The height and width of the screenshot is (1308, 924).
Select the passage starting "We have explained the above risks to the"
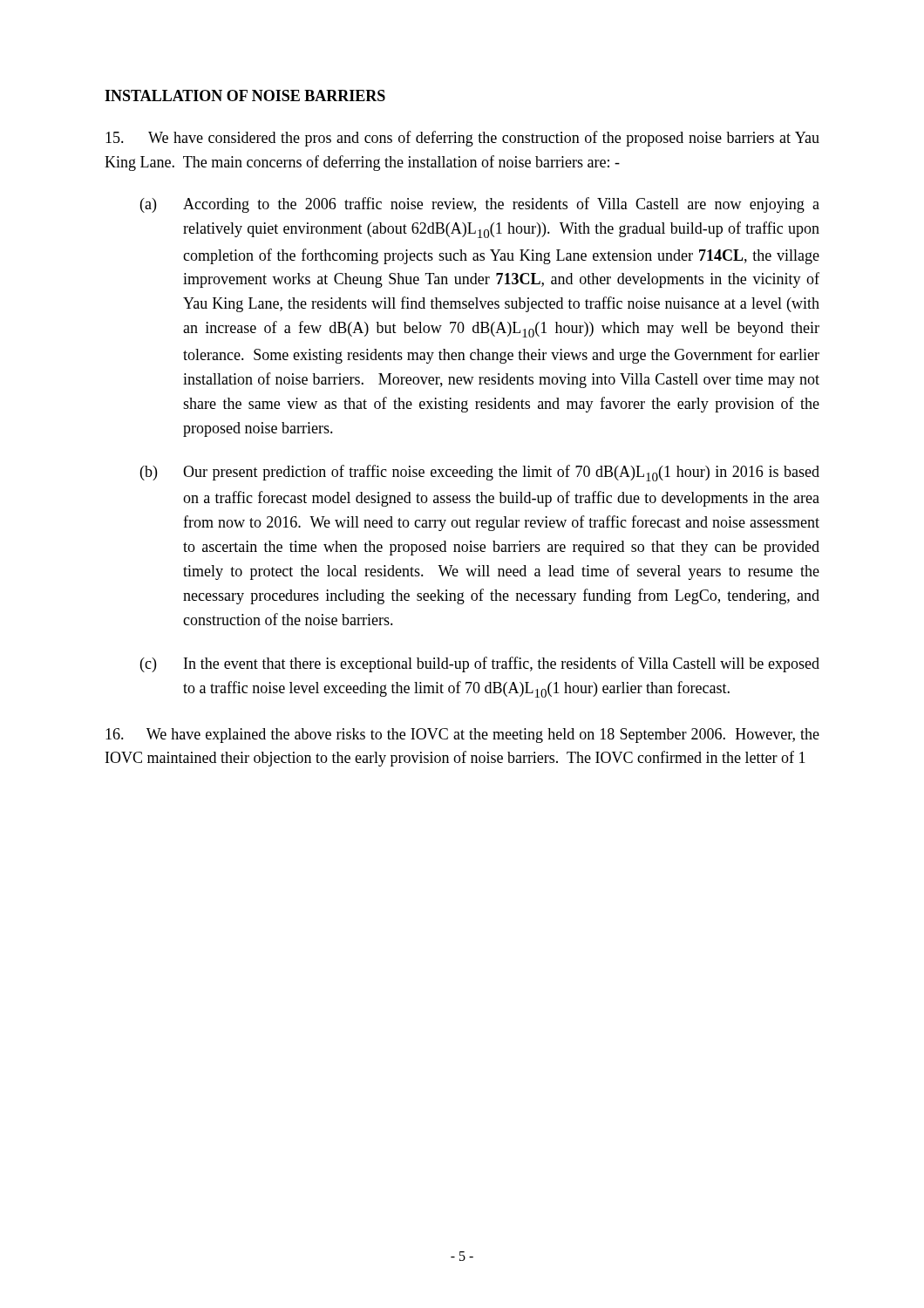[x=462, y=746]
